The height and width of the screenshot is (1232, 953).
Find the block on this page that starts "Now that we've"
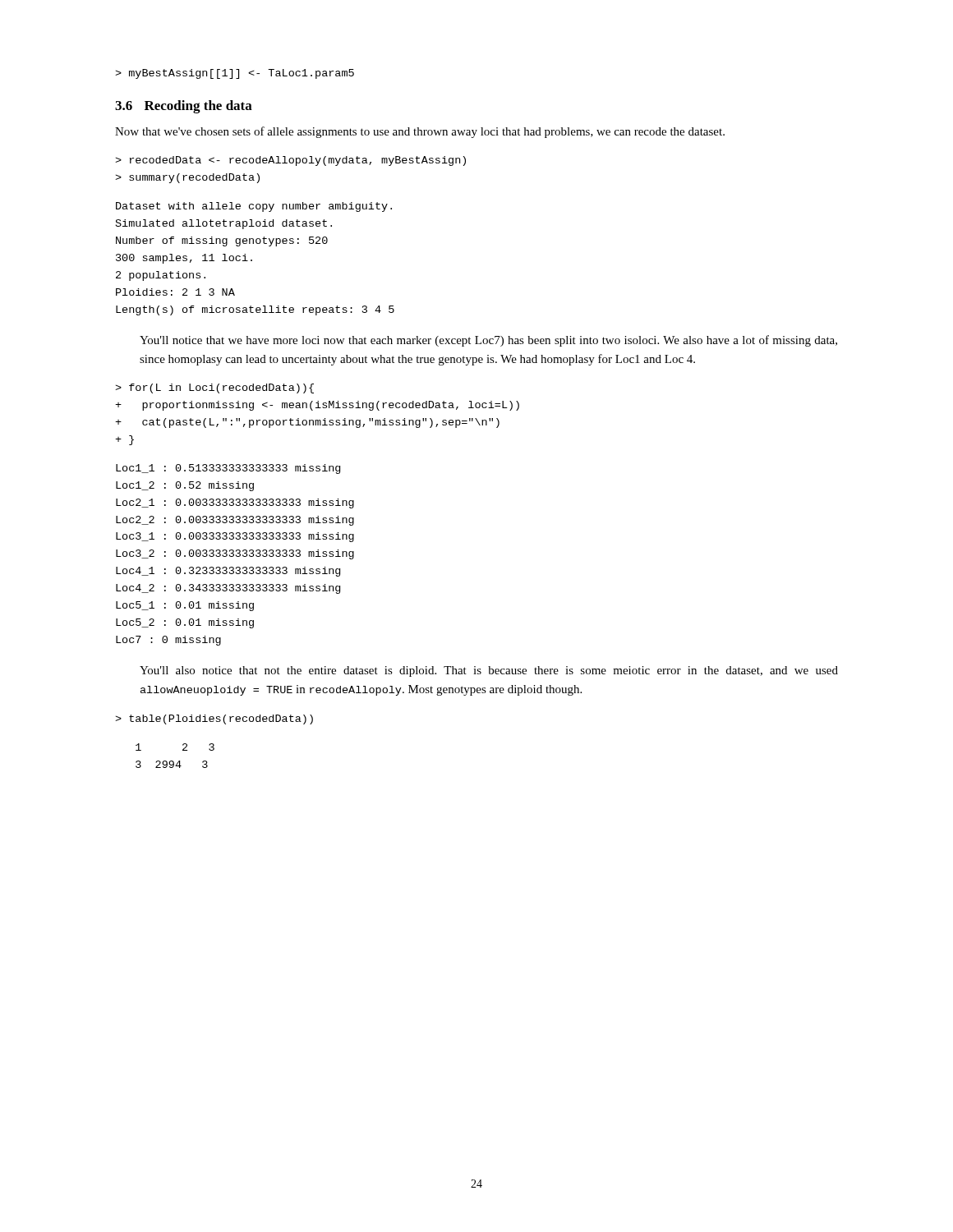pyautogui.click(x=476, y=132)
